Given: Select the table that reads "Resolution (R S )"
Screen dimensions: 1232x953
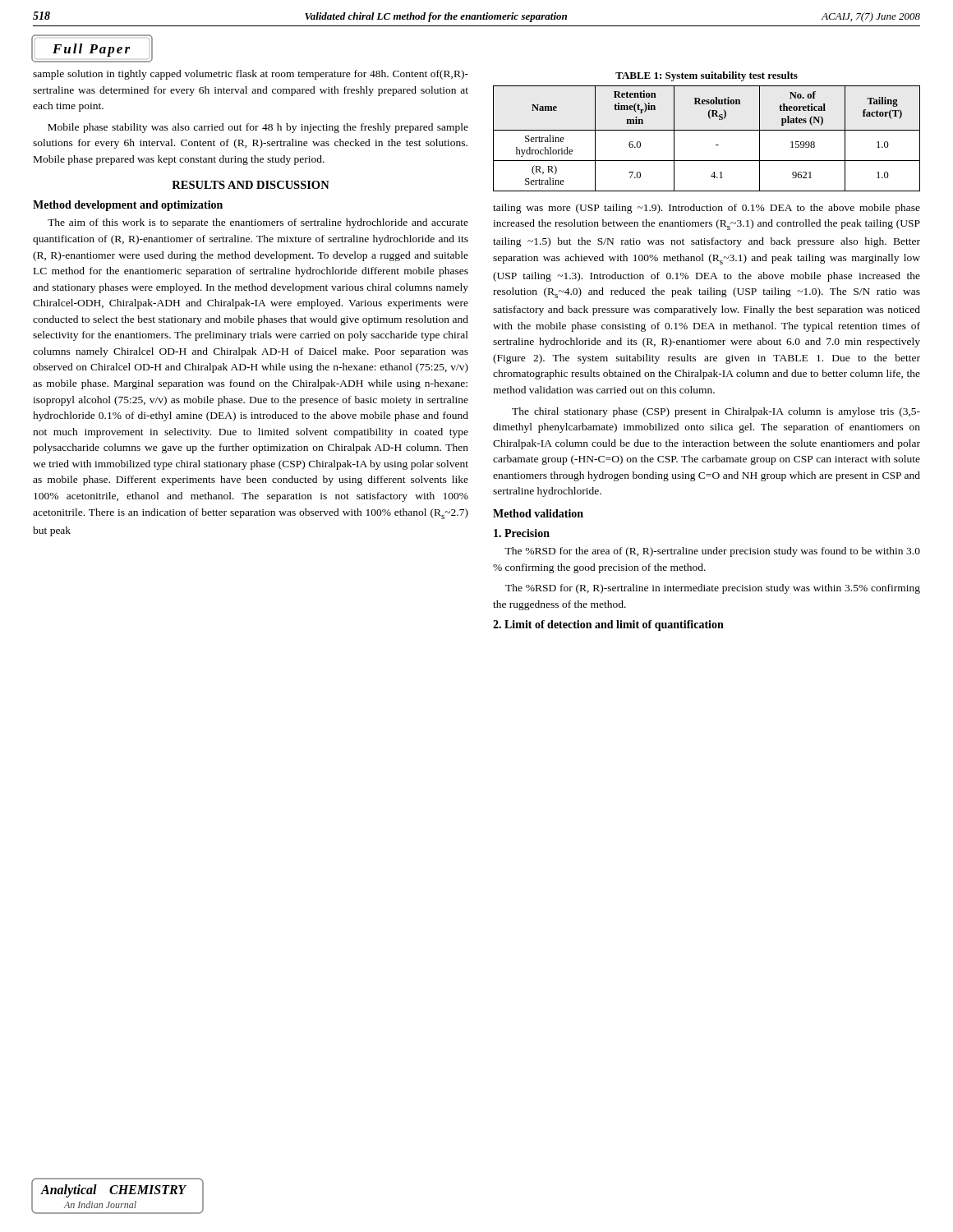Looking at the screenshot, I should coord(707,130).
